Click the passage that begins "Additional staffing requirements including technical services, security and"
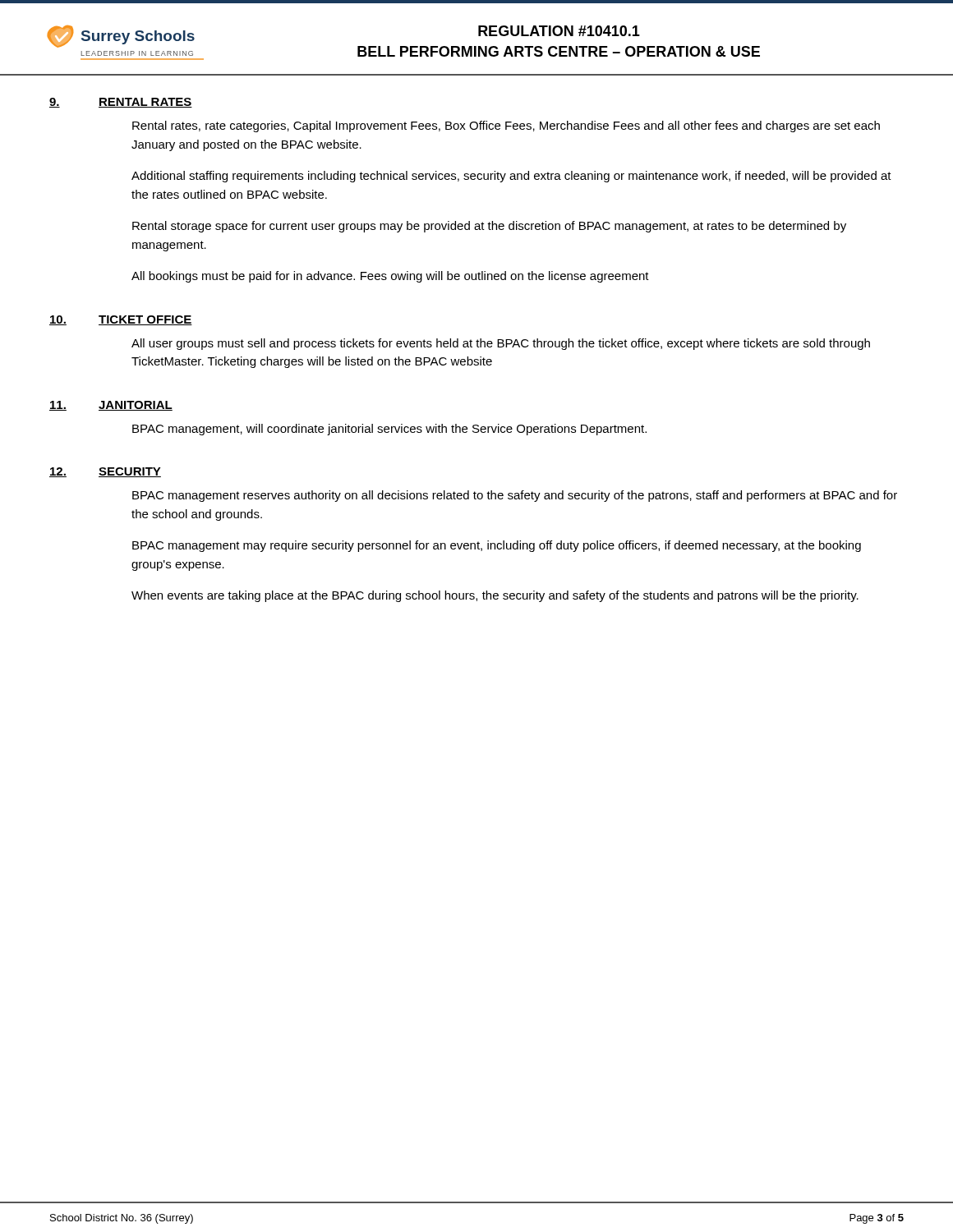The image size is (953, 1232). tap(511, 185)
